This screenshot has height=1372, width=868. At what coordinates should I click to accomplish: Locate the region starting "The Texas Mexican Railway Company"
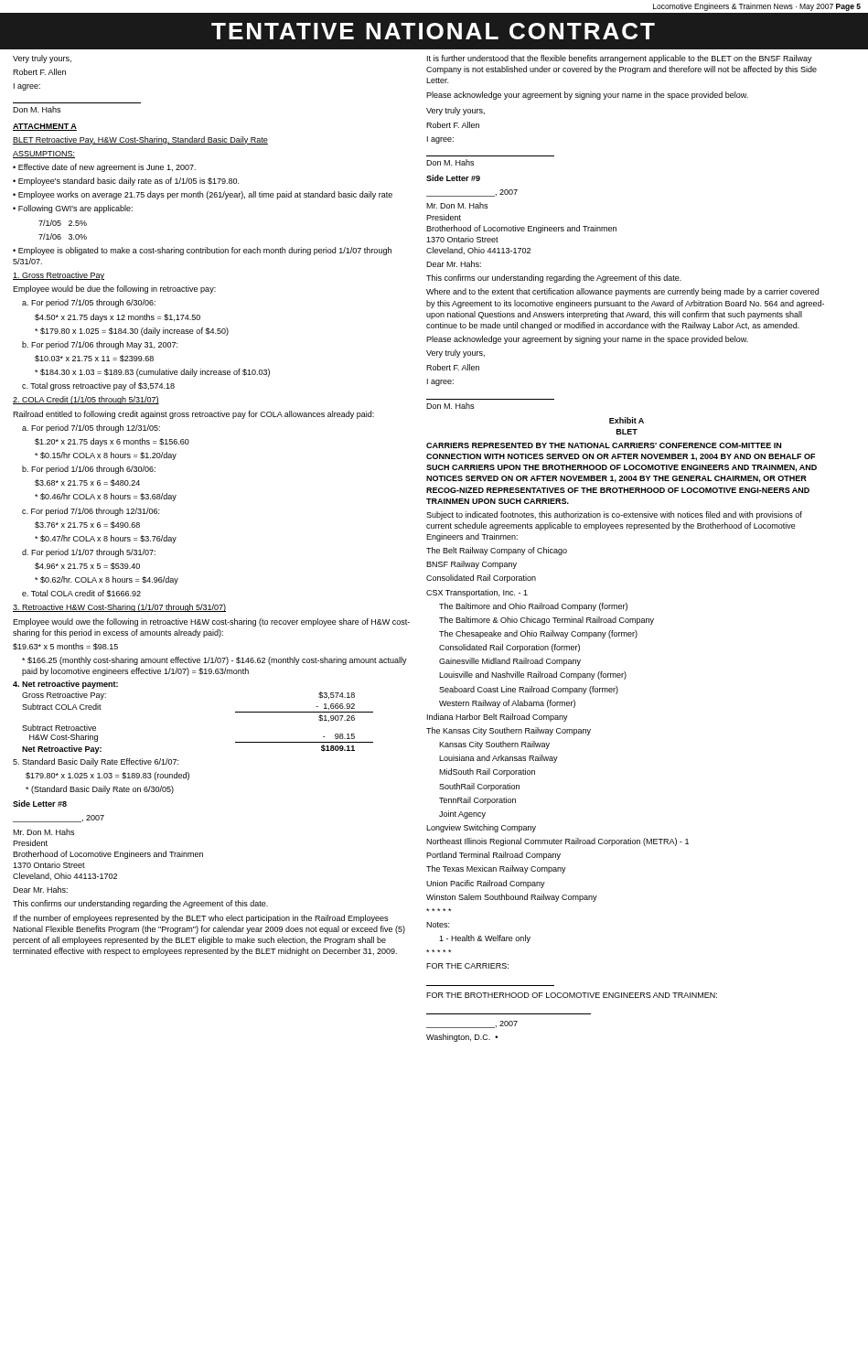[x=496, y=869]
